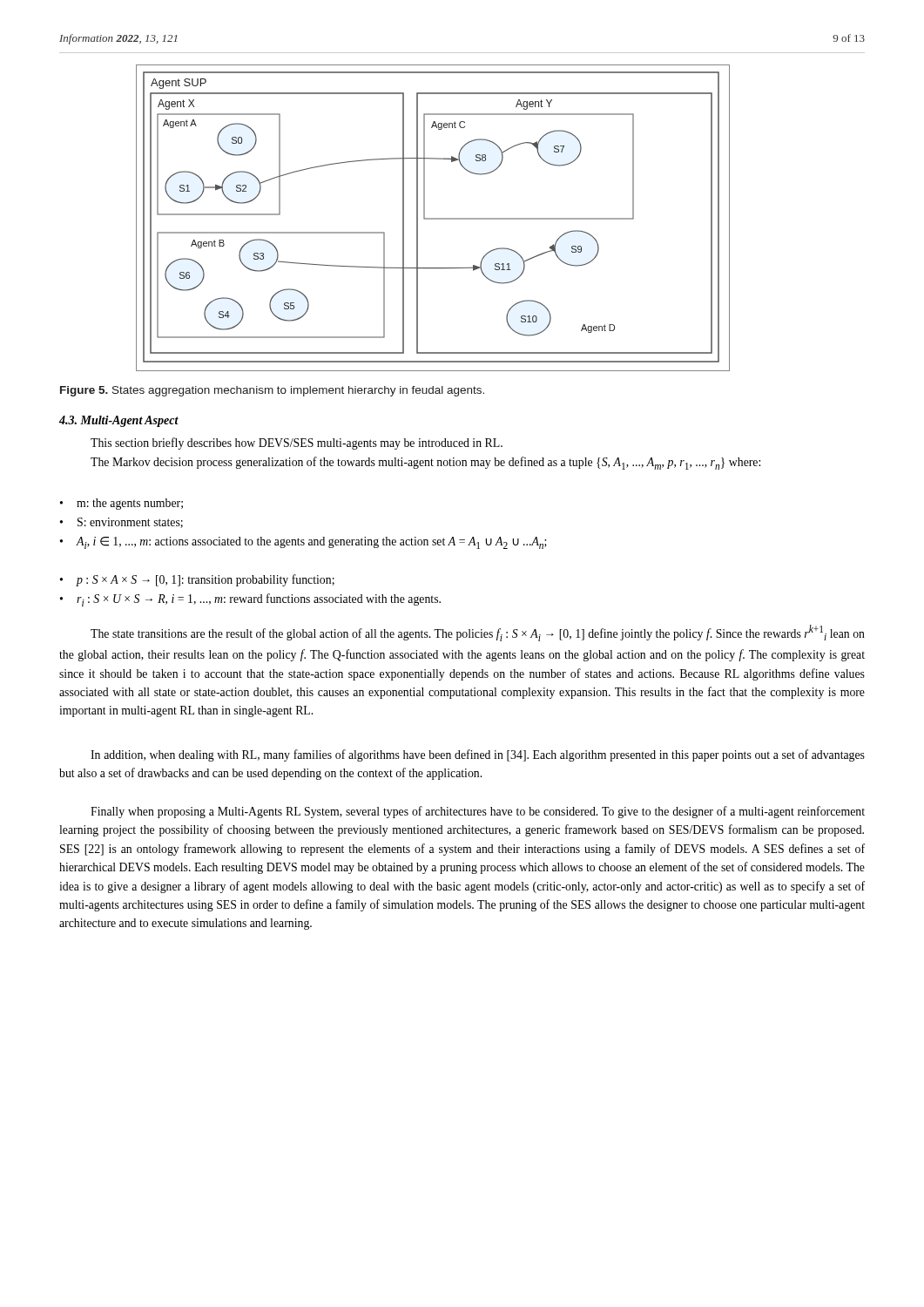Locate the block of text that opens with "The state transitions are the result of the"

462,671
